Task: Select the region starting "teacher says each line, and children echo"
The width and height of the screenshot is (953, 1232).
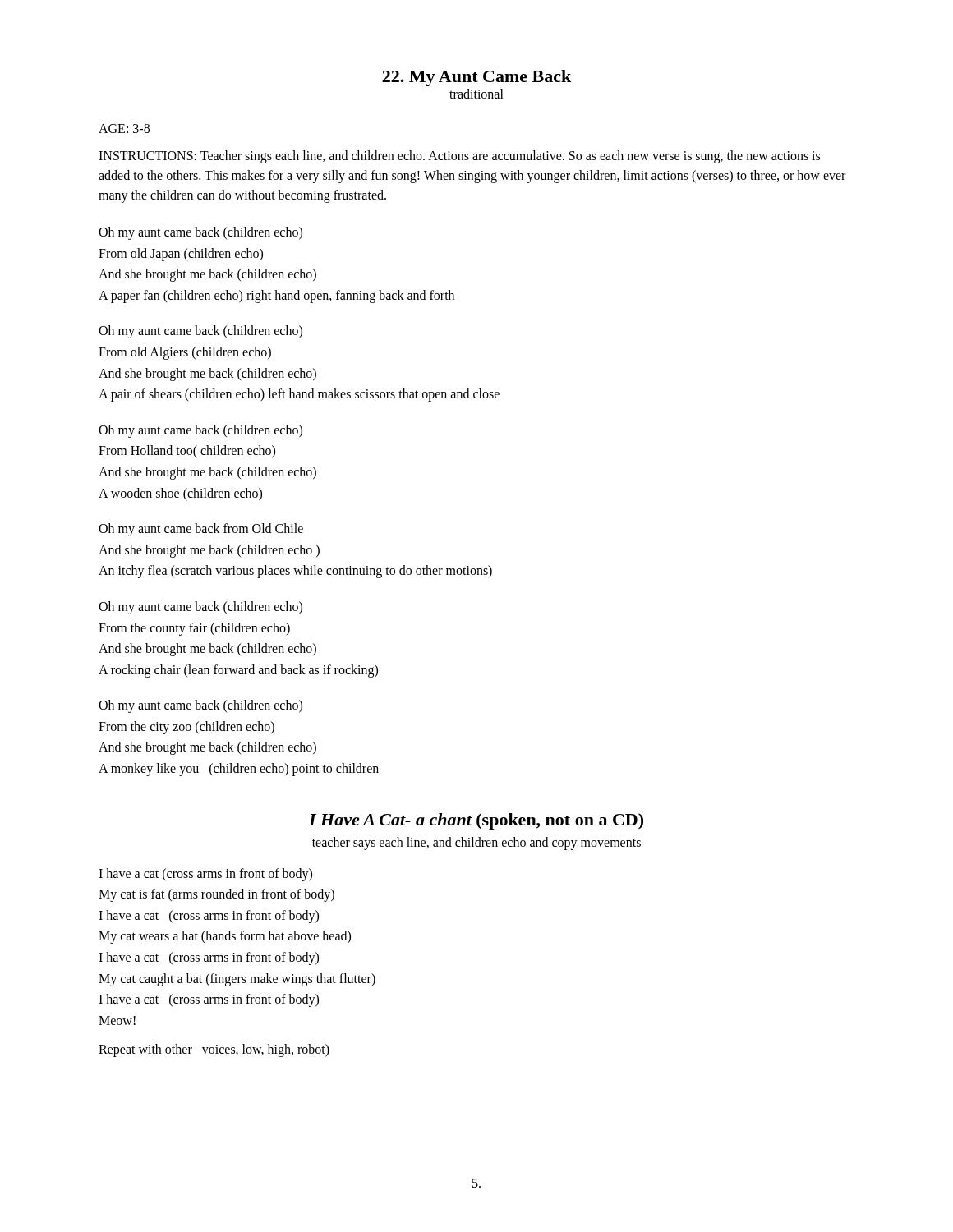Action: 476,842
